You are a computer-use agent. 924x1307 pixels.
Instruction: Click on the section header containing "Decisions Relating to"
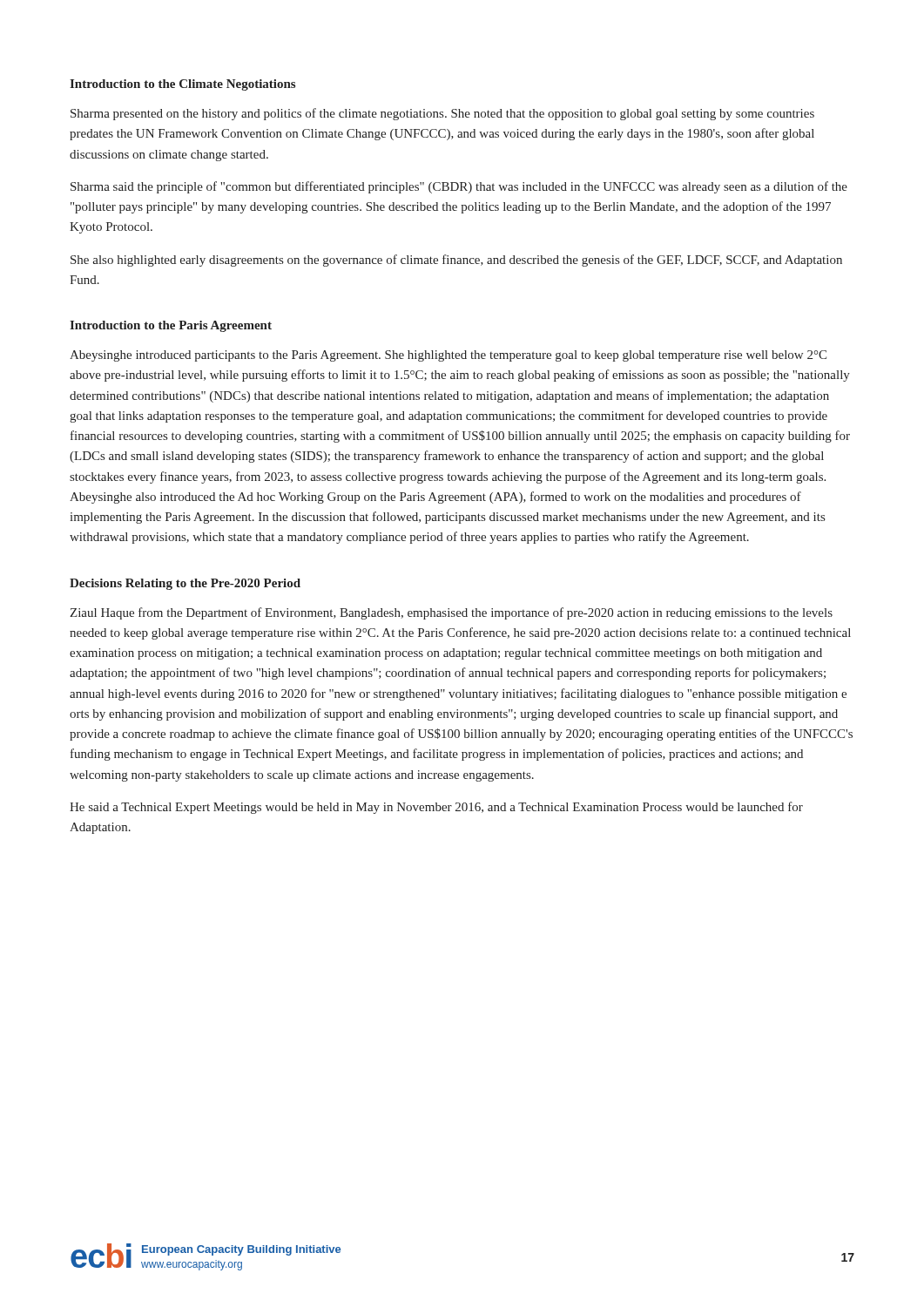pos(185,582)
